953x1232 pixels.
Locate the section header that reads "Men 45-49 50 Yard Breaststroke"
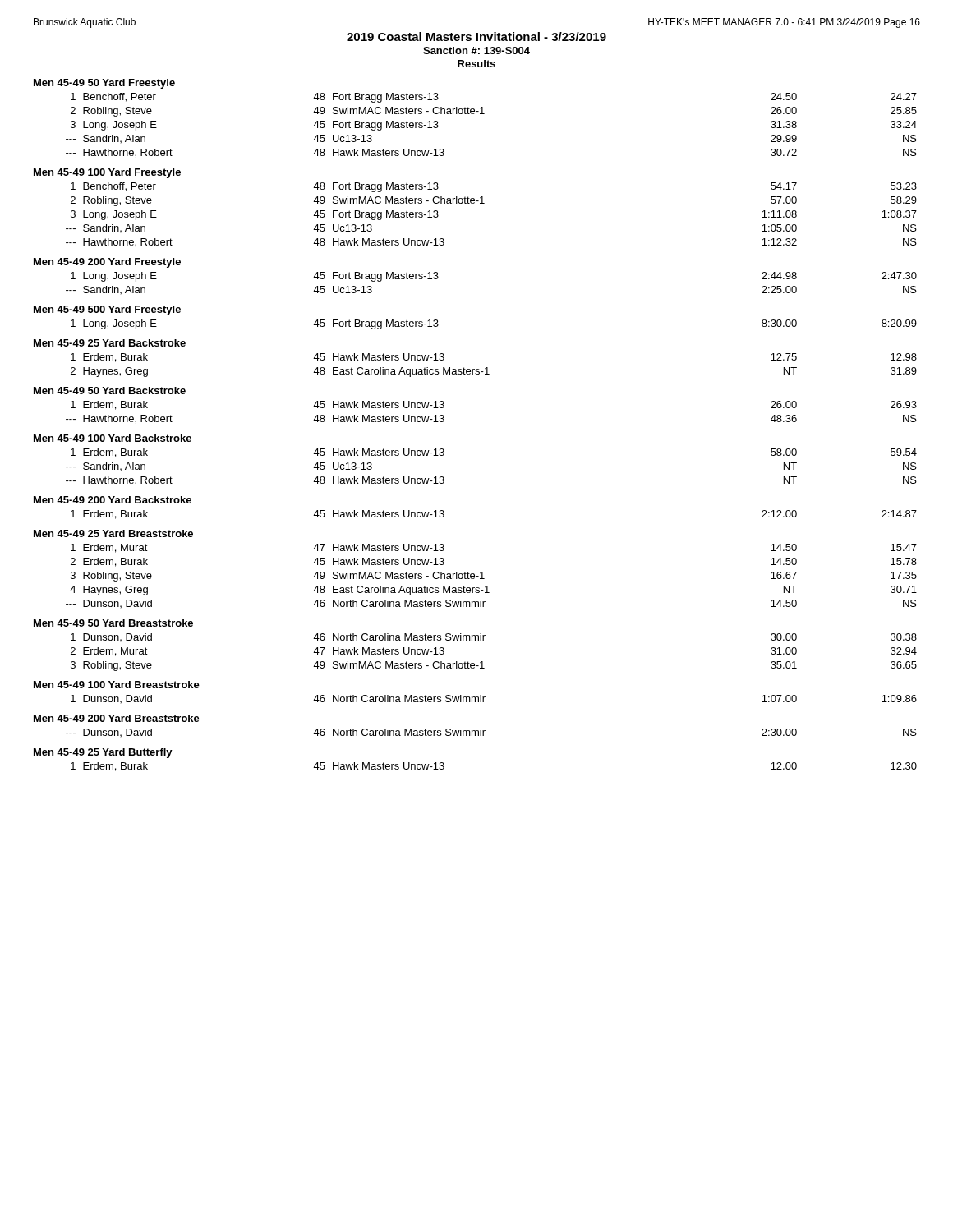pos(113,623)
